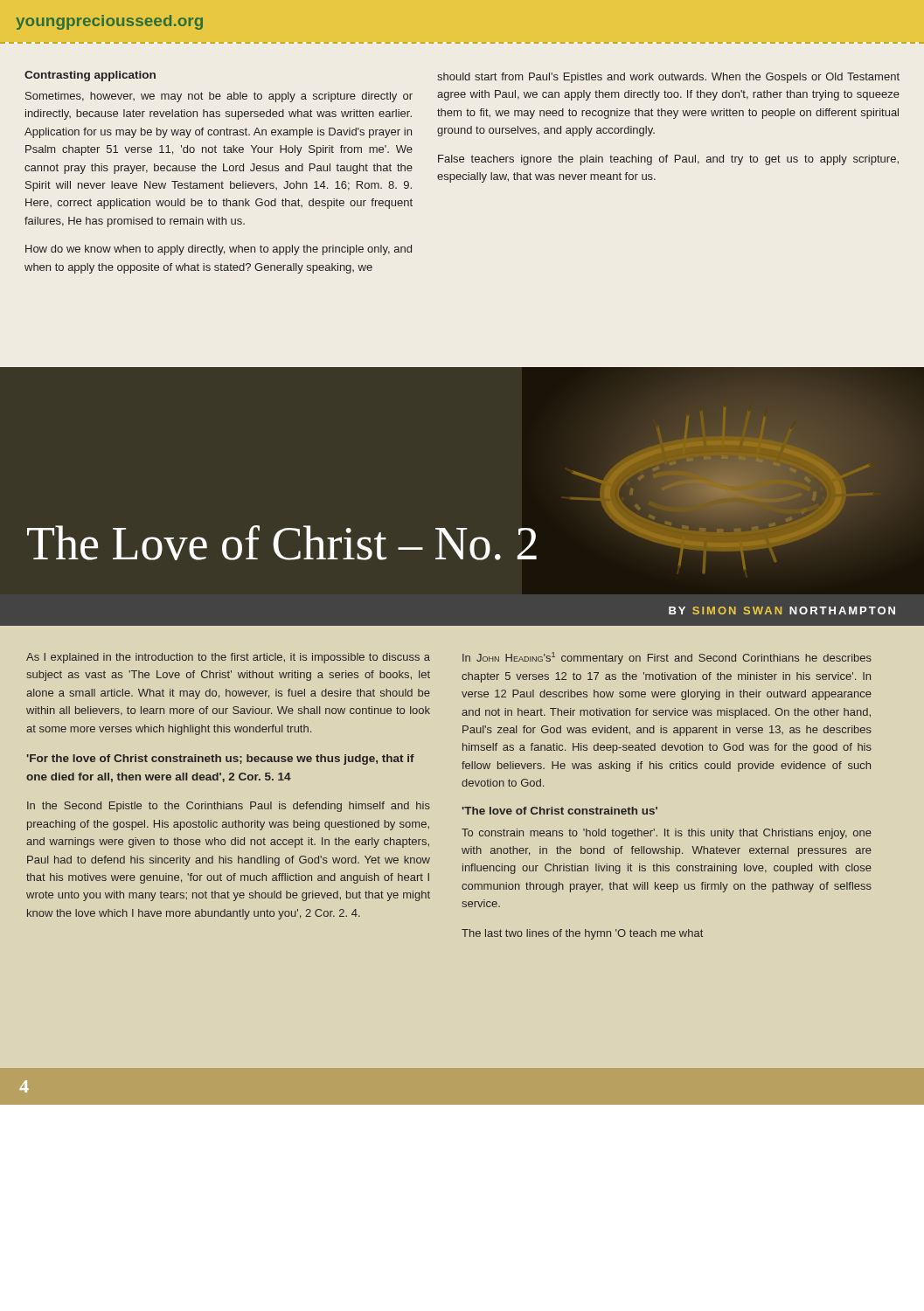This screenshot has width=924, height=1311.
Task: Find the photo
Action: 723,481
